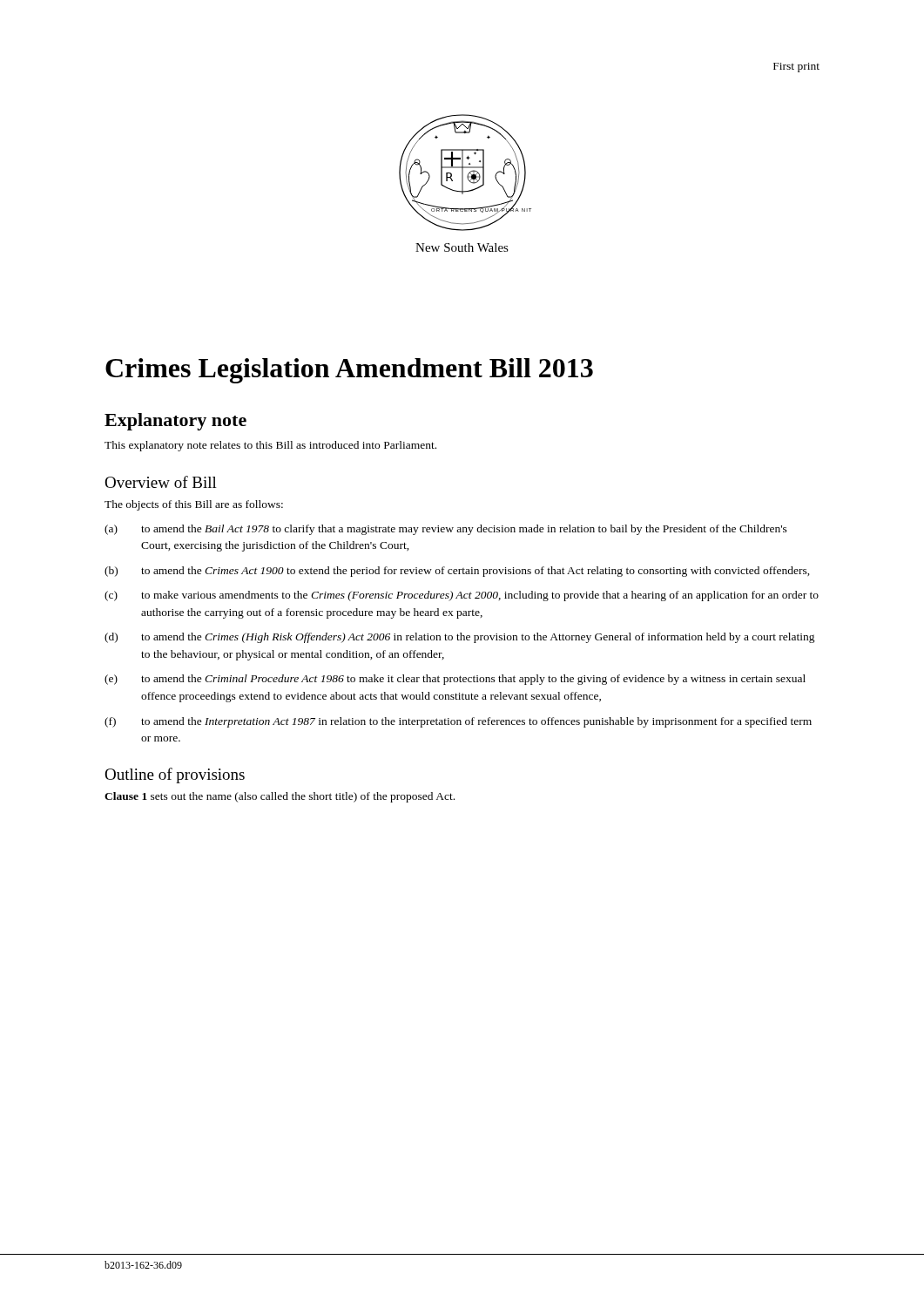Find the passage starting "Clause 1 sets out the name (also"
The height and width of the screenshot is (1307, 924).
(x=280, y=796)
